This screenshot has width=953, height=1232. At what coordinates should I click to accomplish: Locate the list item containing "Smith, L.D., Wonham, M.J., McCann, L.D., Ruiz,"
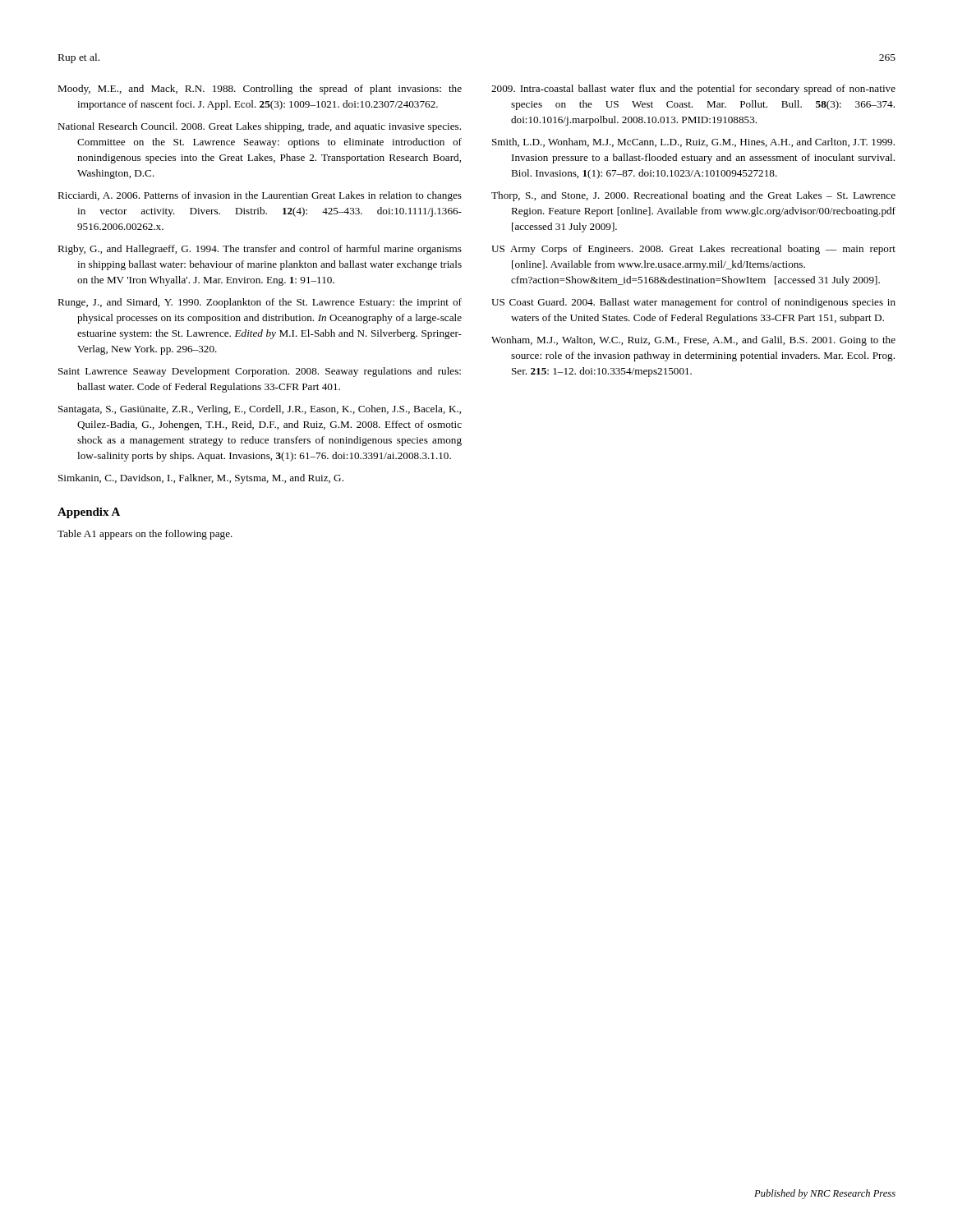pyautogui.click(x=693, y=157)
